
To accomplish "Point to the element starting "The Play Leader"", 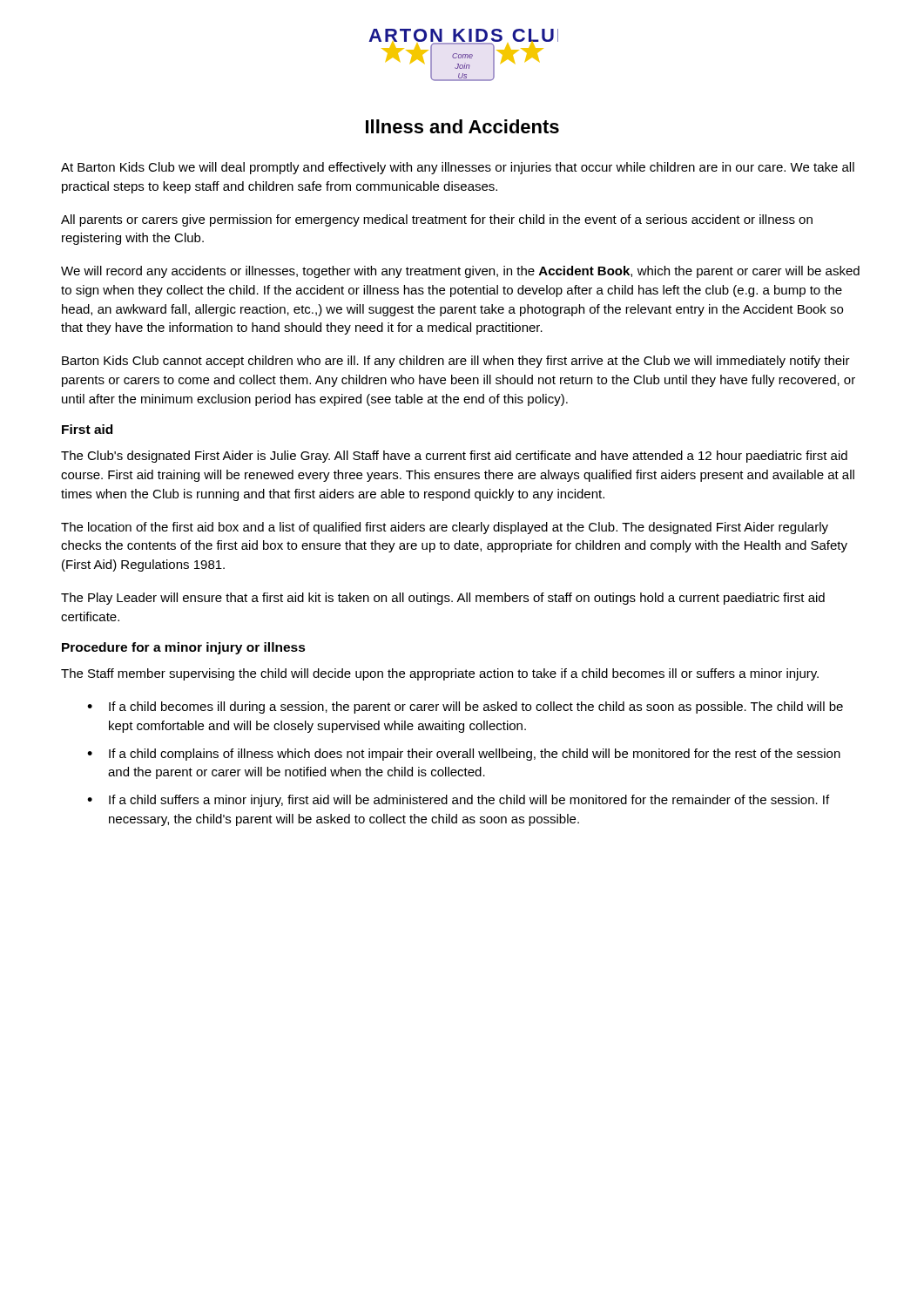I will [x=443, y=607].
